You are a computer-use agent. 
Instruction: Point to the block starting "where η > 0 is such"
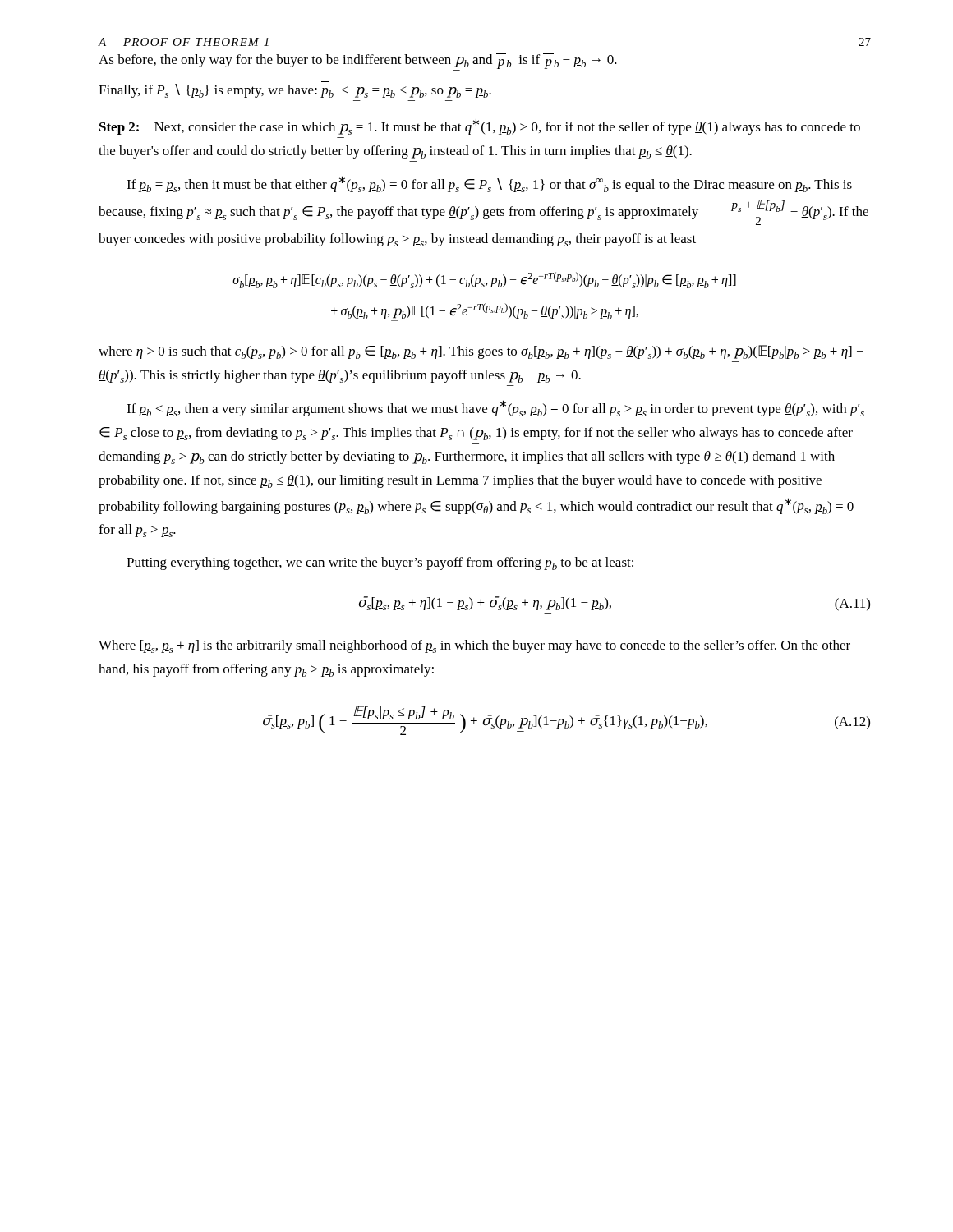(481, 365)
